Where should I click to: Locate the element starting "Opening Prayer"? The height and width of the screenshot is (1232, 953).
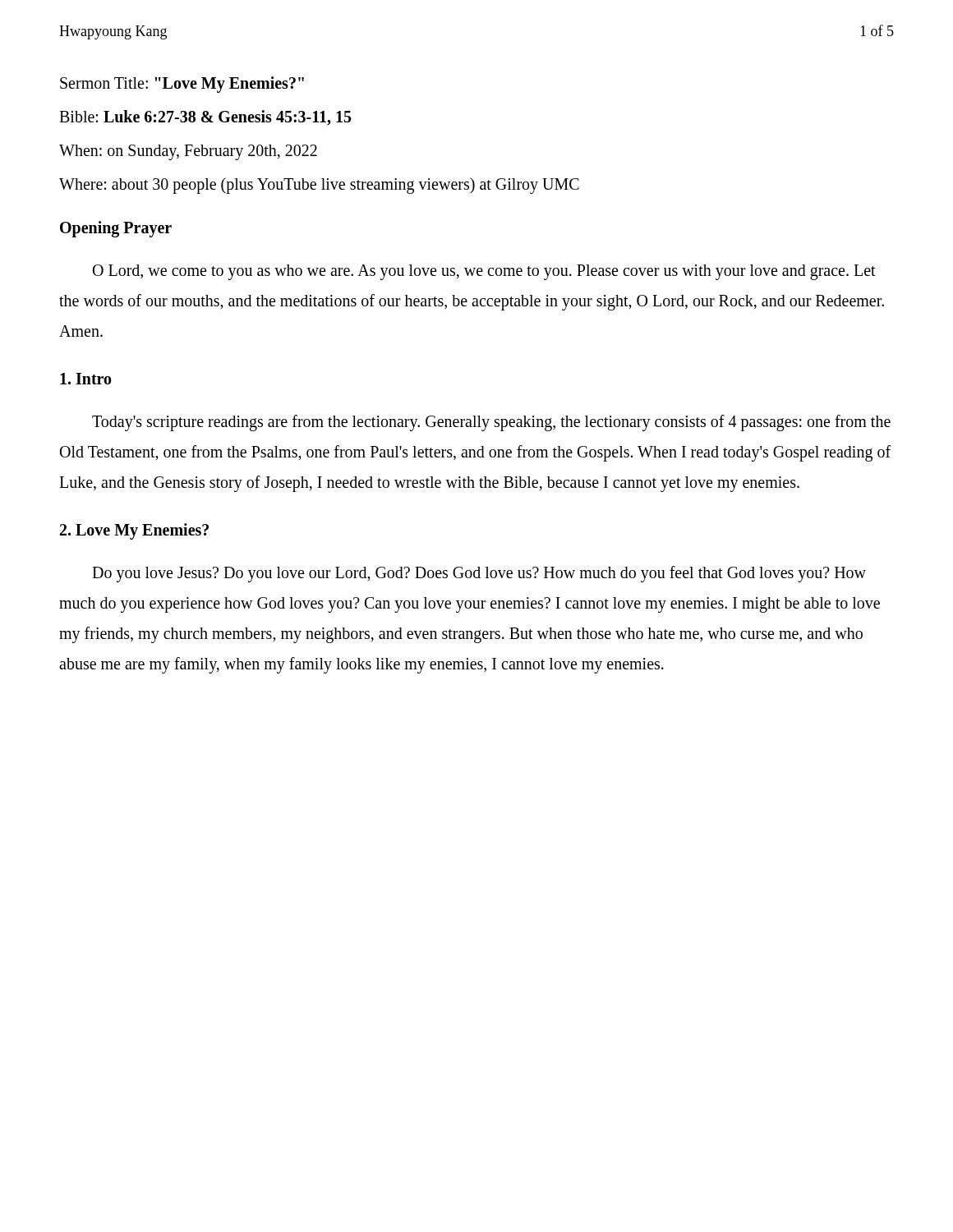click(x=116, y=227)
